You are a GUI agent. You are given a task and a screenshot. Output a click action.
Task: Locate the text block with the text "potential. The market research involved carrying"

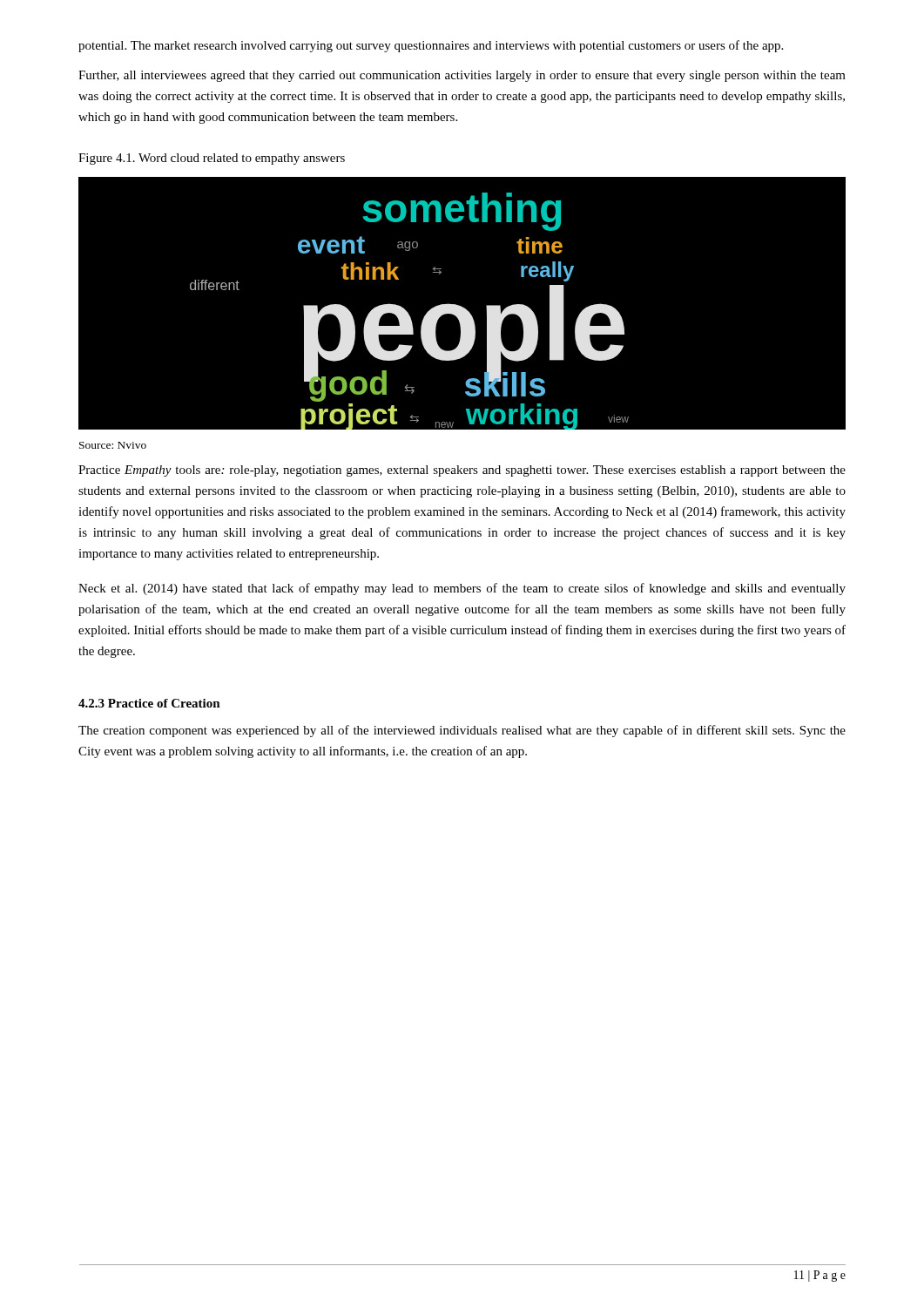tap(431, 45)
